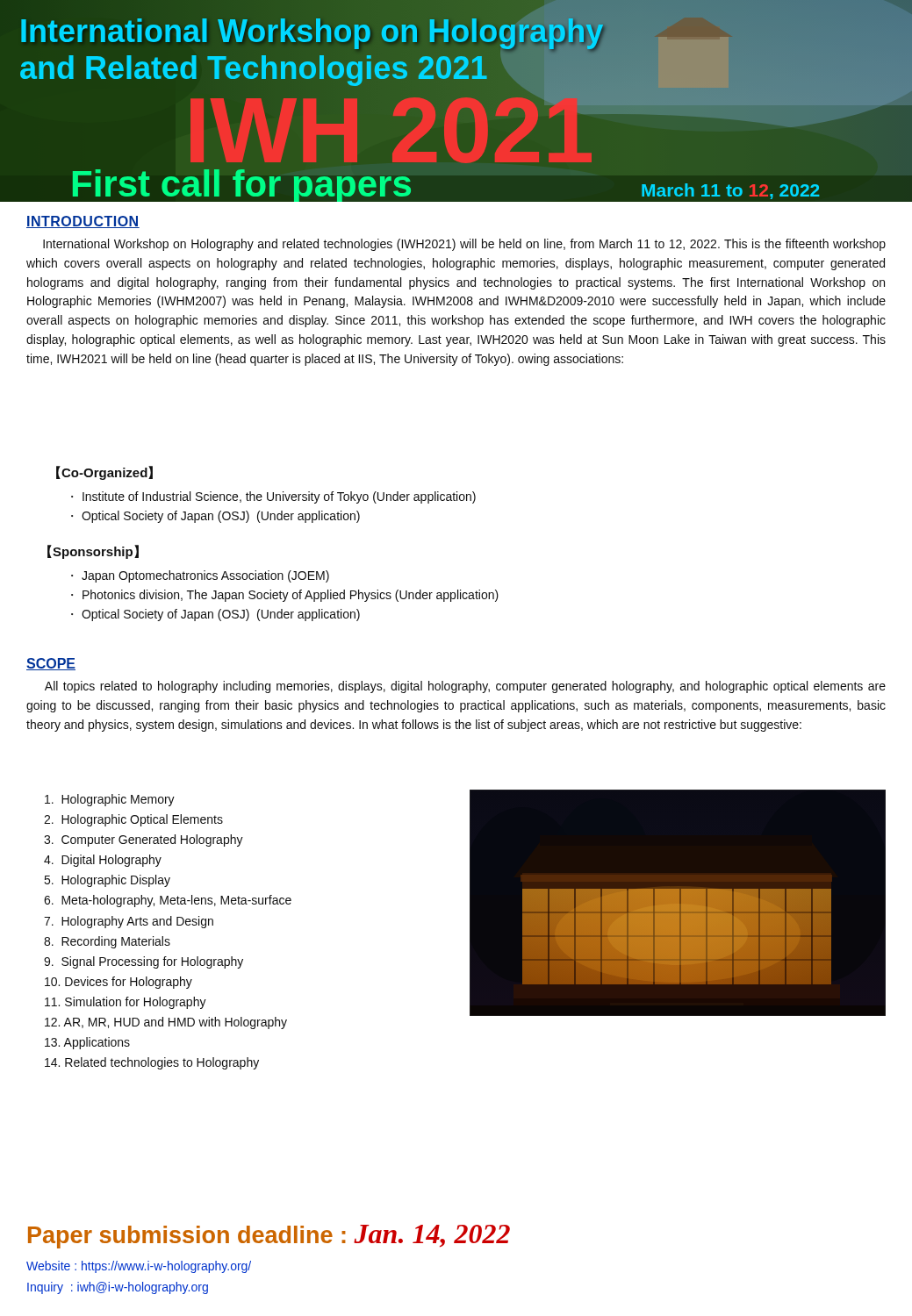Find the list item with the text "11. Simulation for Holography"

point(125,1002)
